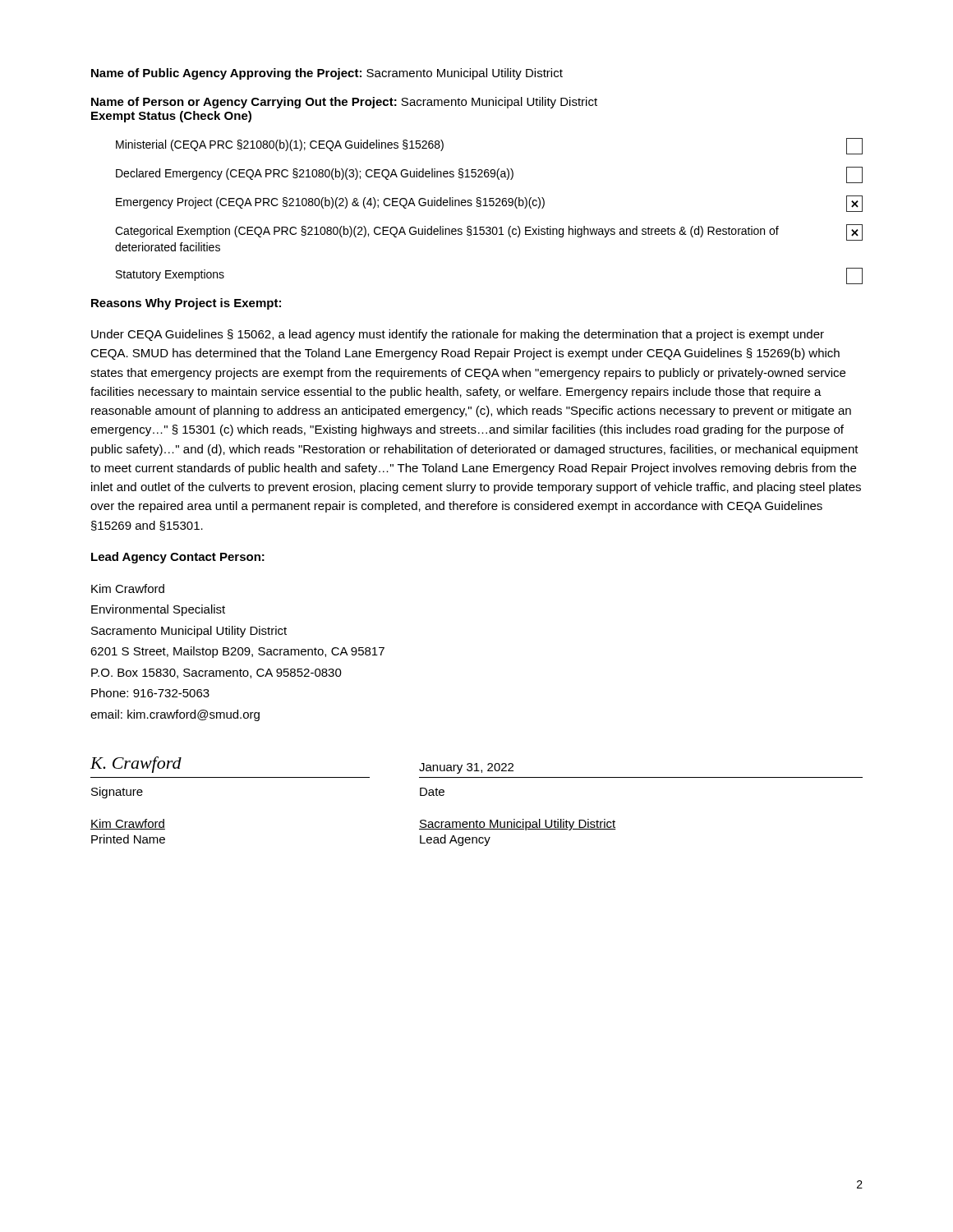953x1232 pixels.
Task: Click the passage that begins "Categorical Exemption (CEQA PRC §21080(b)(2), CEQA Guidelines §15301"
Action: coord(489,240)
